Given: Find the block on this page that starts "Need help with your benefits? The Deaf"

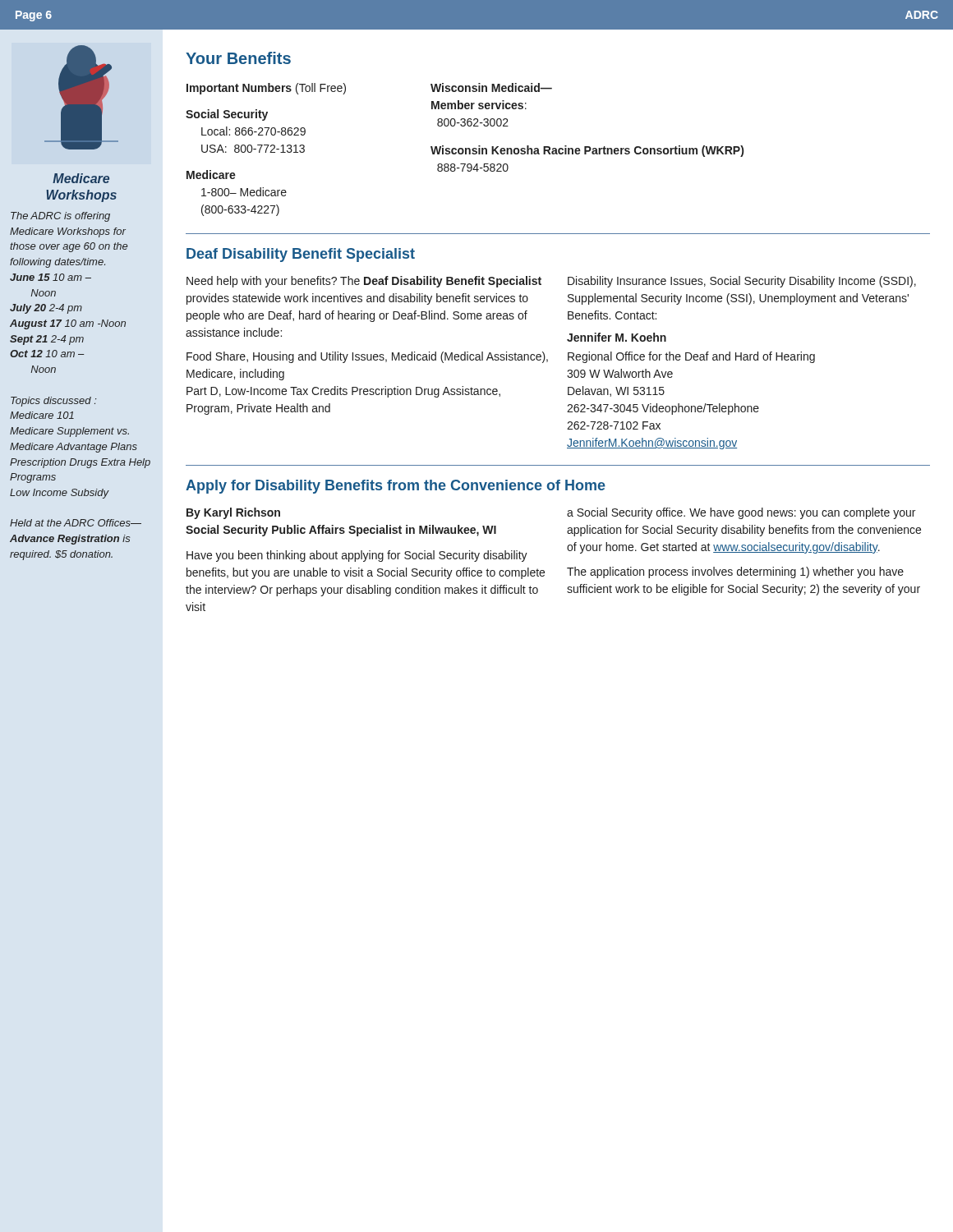Looking at the screenshot, I should click(558, 362).
